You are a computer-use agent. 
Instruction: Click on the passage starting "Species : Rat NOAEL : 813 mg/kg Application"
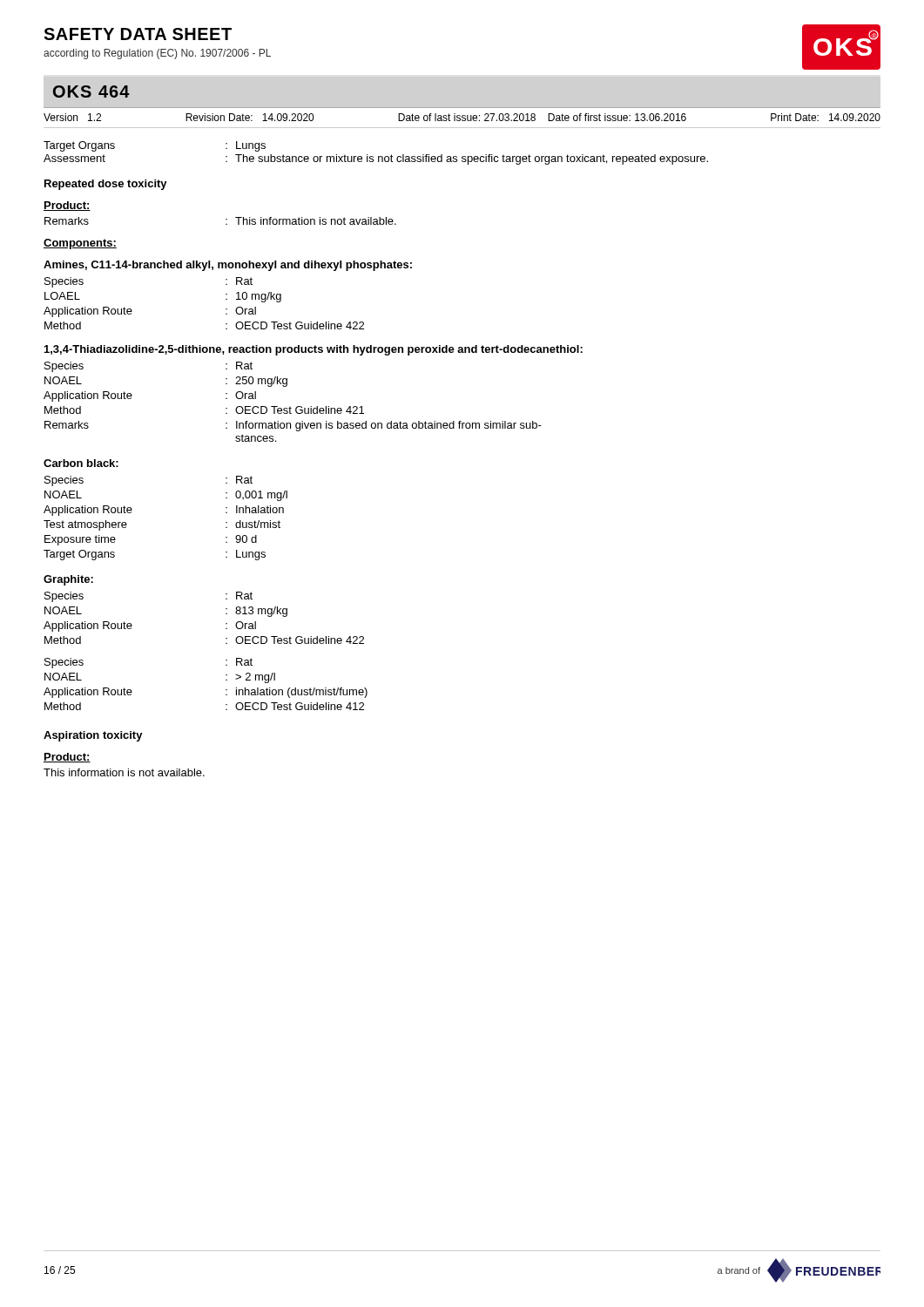tap(61, 596)
